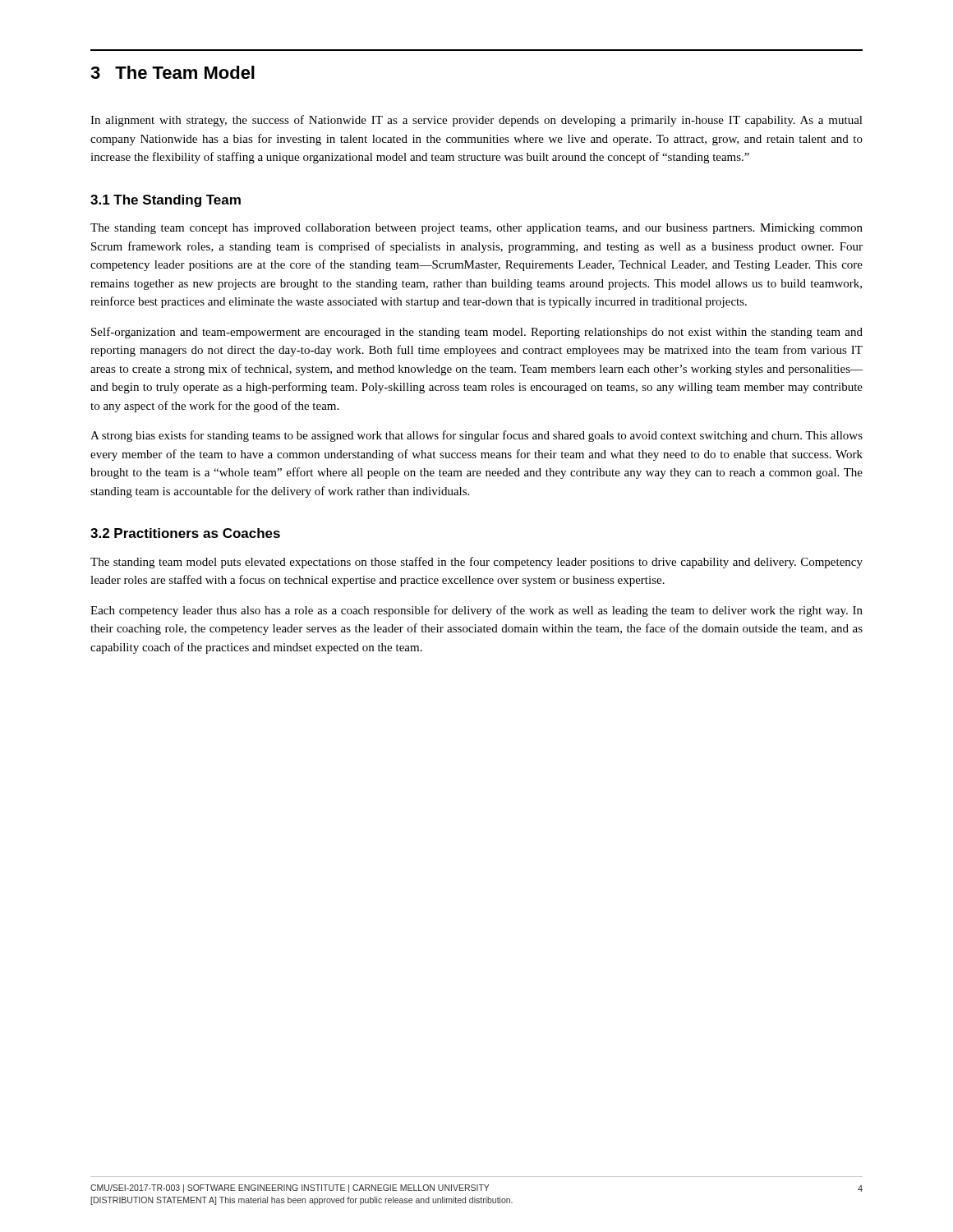The height and width of the screenshot is (1232, 953).
Task: Click on the text block with the text "The standing team concept"
Action: (476, 265)
